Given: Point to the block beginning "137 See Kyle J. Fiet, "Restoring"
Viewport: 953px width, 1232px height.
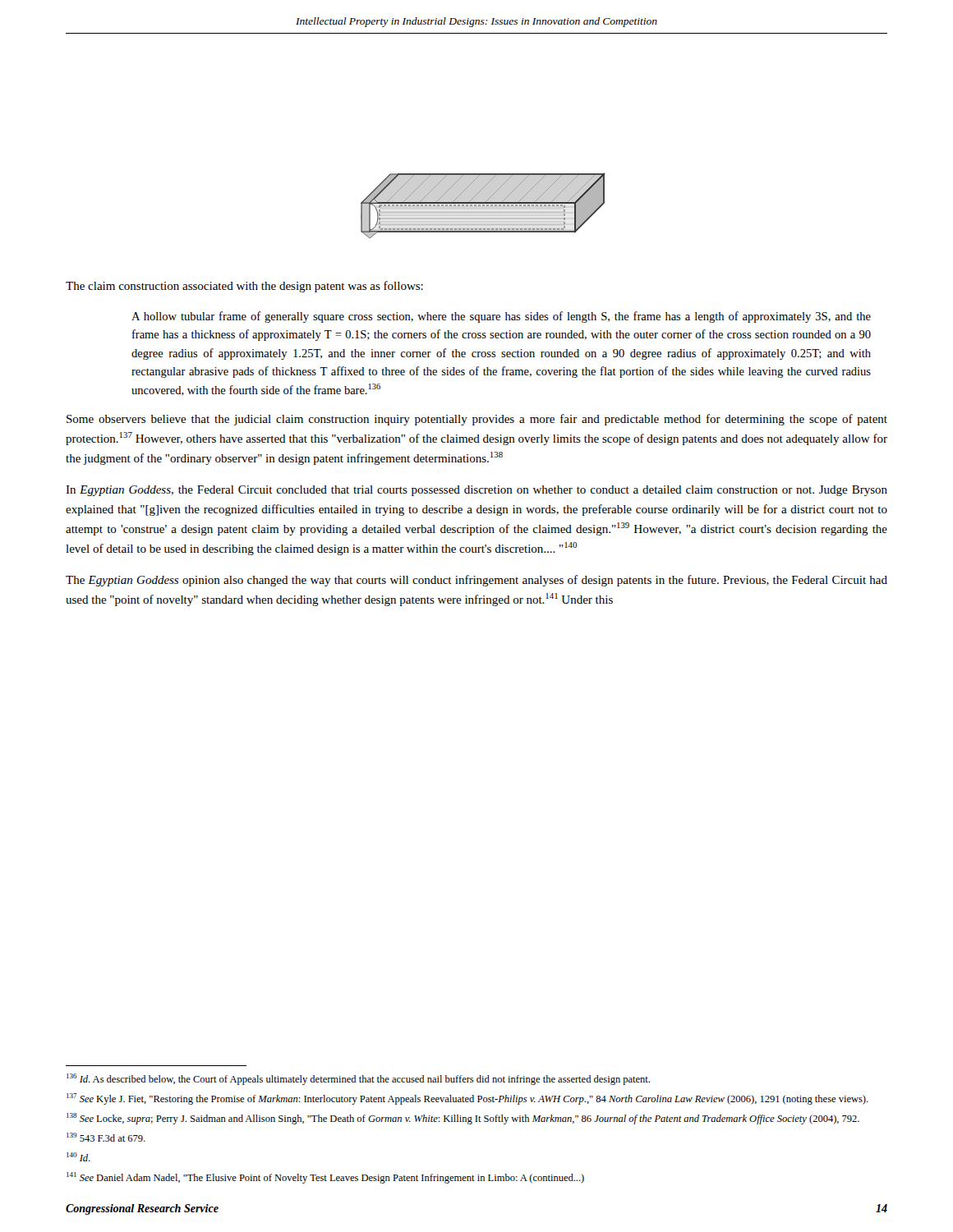Looking at the screenshot, I should pyautogui.click(x=476, y=1099).
